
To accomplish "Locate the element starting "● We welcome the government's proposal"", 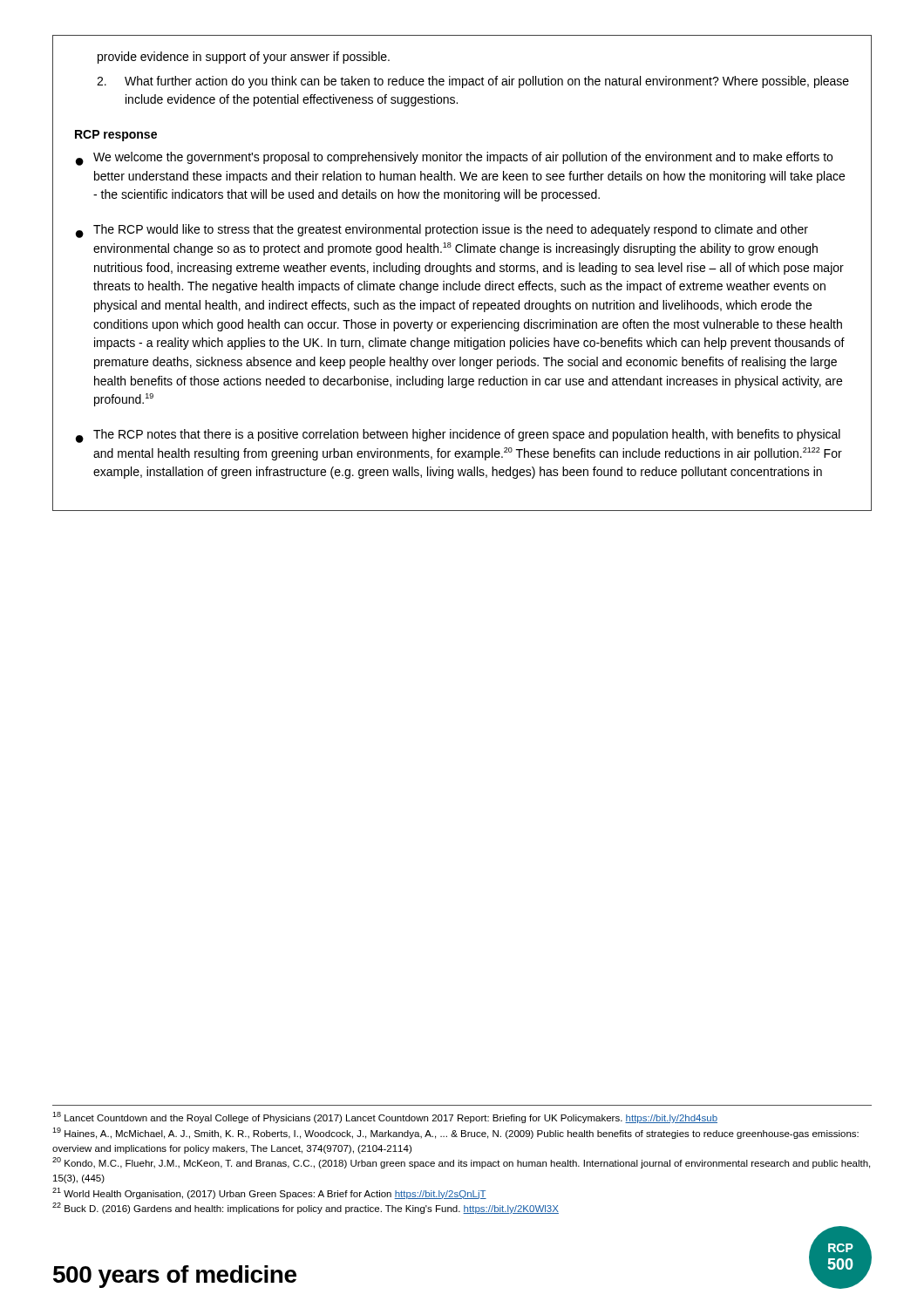I will 462,177.
